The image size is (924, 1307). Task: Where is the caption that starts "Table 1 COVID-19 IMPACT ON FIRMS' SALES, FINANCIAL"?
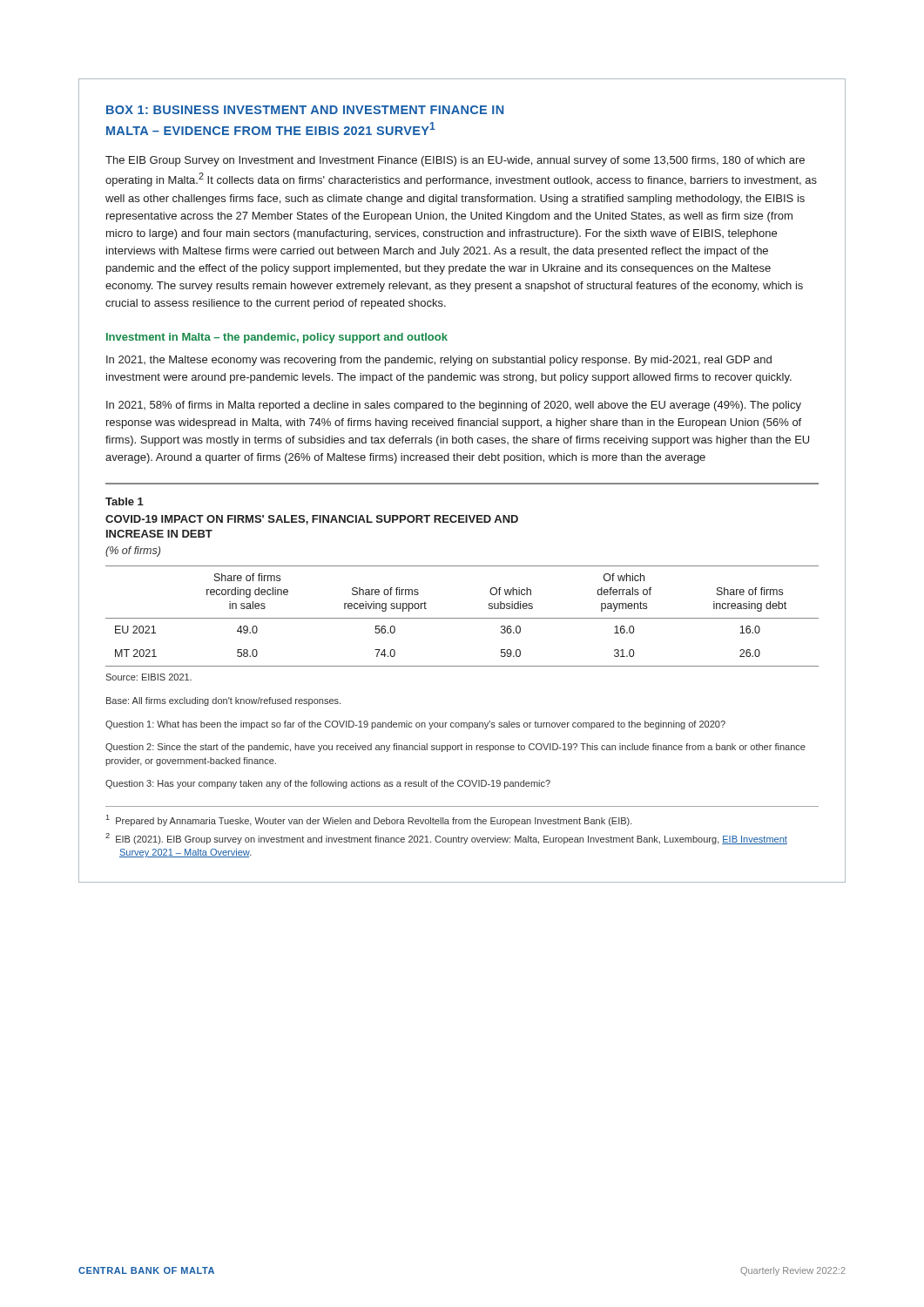[x=462, y=526]
